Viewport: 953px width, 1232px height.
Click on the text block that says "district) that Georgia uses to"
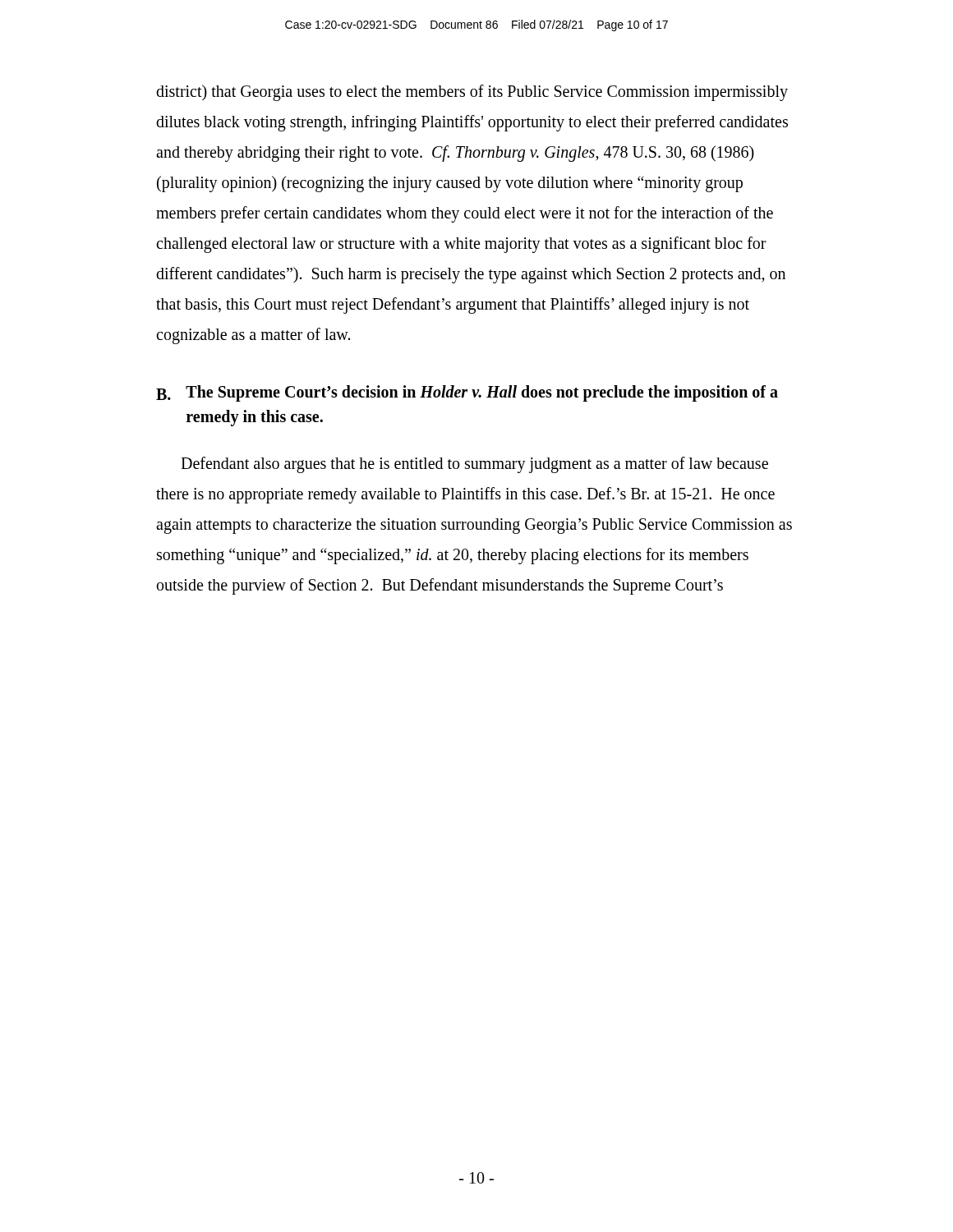tap(472, 213)
